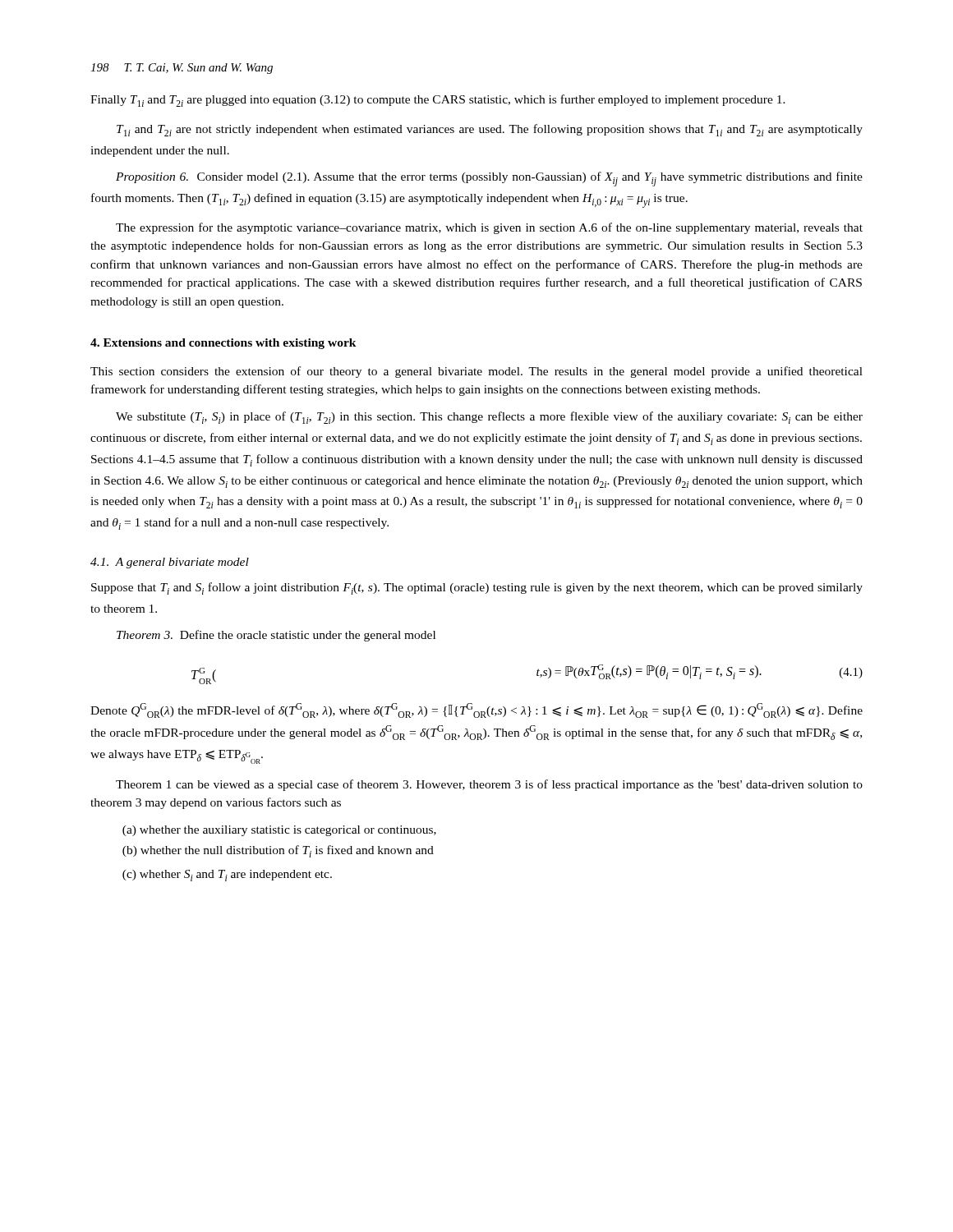The image size is (953, 1232).
Task: Point to the block starting "This section considers the"
Action: coord(476,381)
